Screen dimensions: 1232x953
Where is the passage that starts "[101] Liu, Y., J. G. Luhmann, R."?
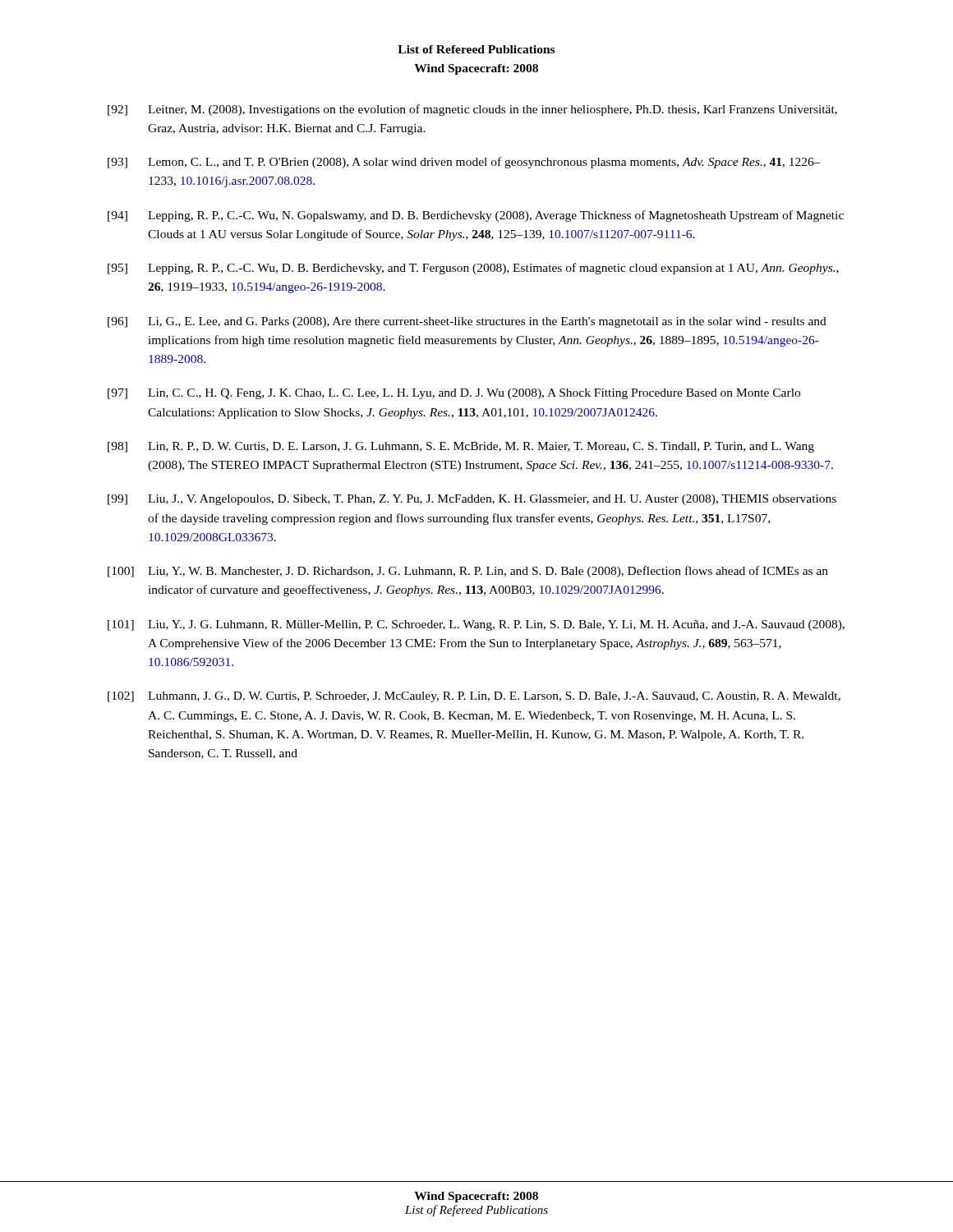click(476, 643)
